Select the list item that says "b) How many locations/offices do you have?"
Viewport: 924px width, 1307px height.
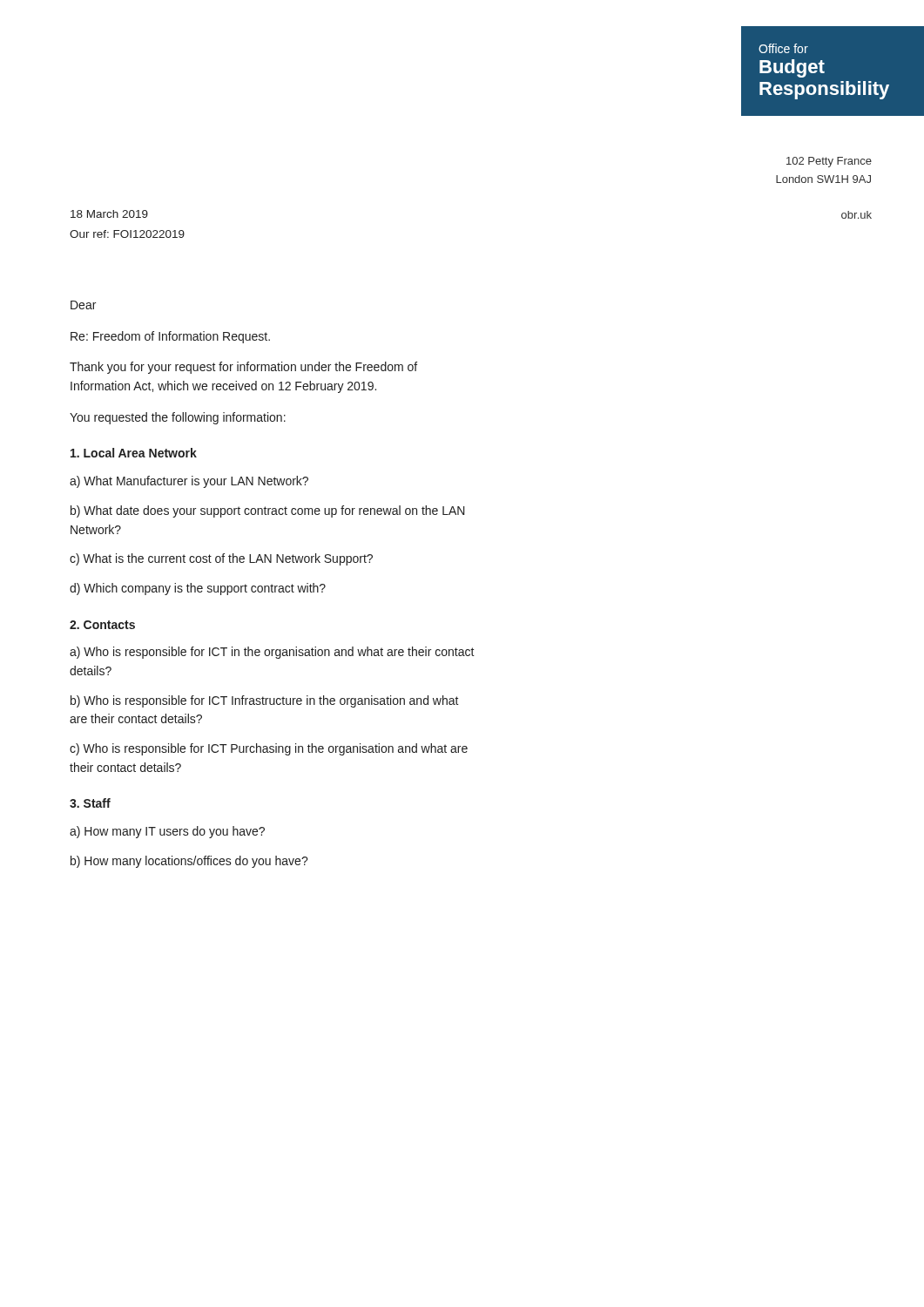(x=189, y=861)
